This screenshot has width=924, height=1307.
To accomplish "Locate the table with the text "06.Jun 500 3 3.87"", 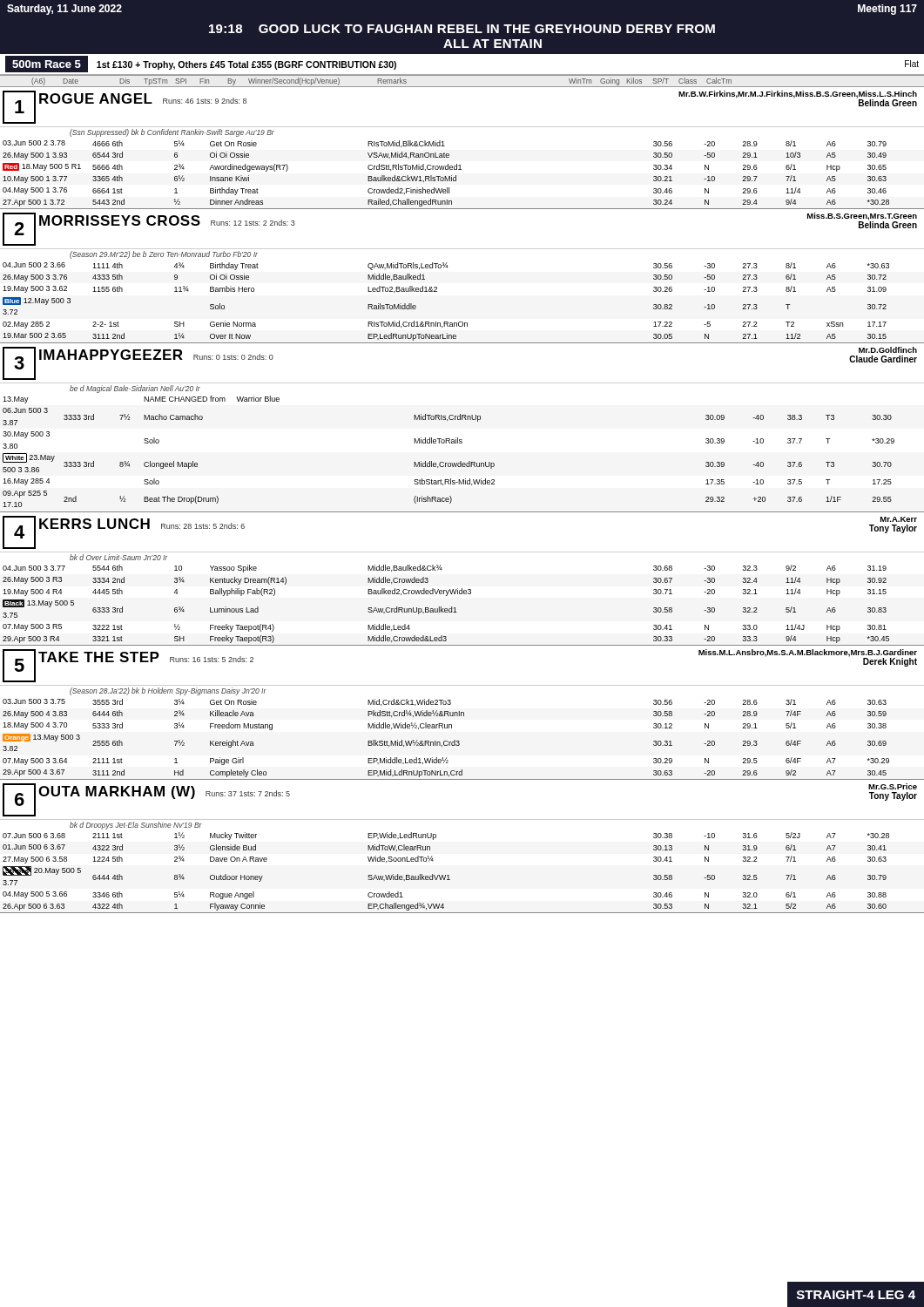I will tap(462, 427).
